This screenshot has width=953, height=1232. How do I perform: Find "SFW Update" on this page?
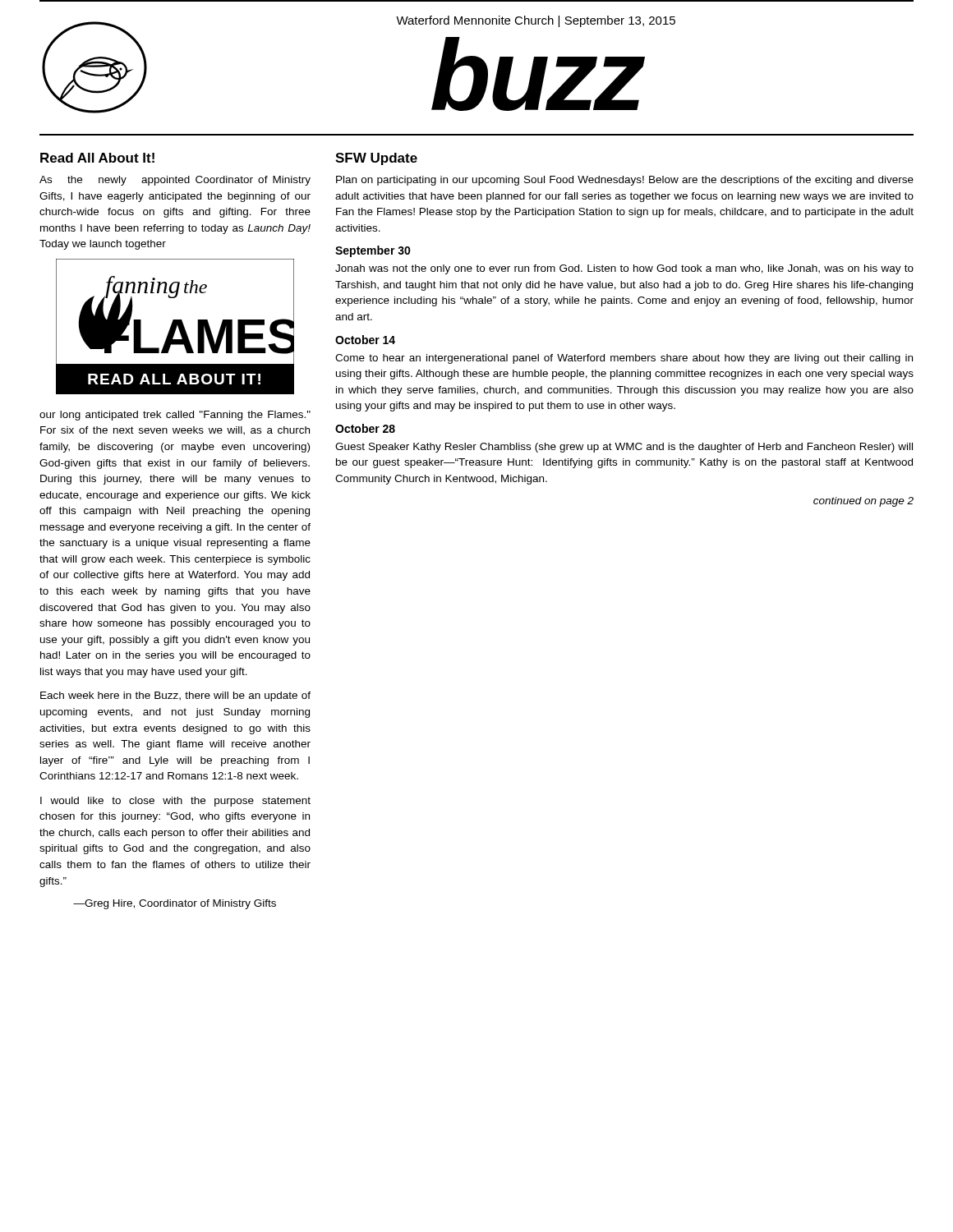[x=376, y=159]
